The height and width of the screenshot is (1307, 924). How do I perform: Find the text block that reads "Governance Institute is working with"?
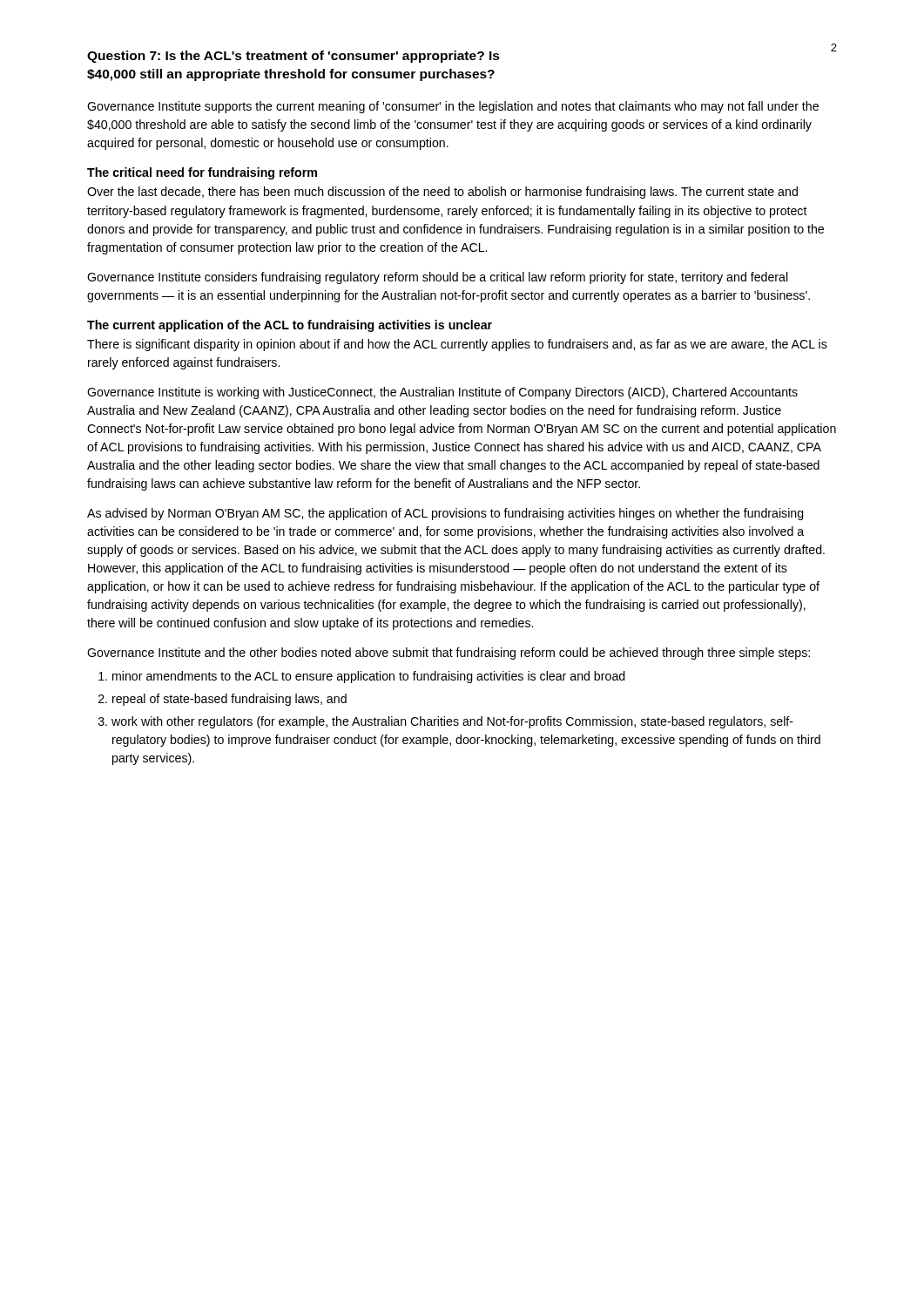462,438
